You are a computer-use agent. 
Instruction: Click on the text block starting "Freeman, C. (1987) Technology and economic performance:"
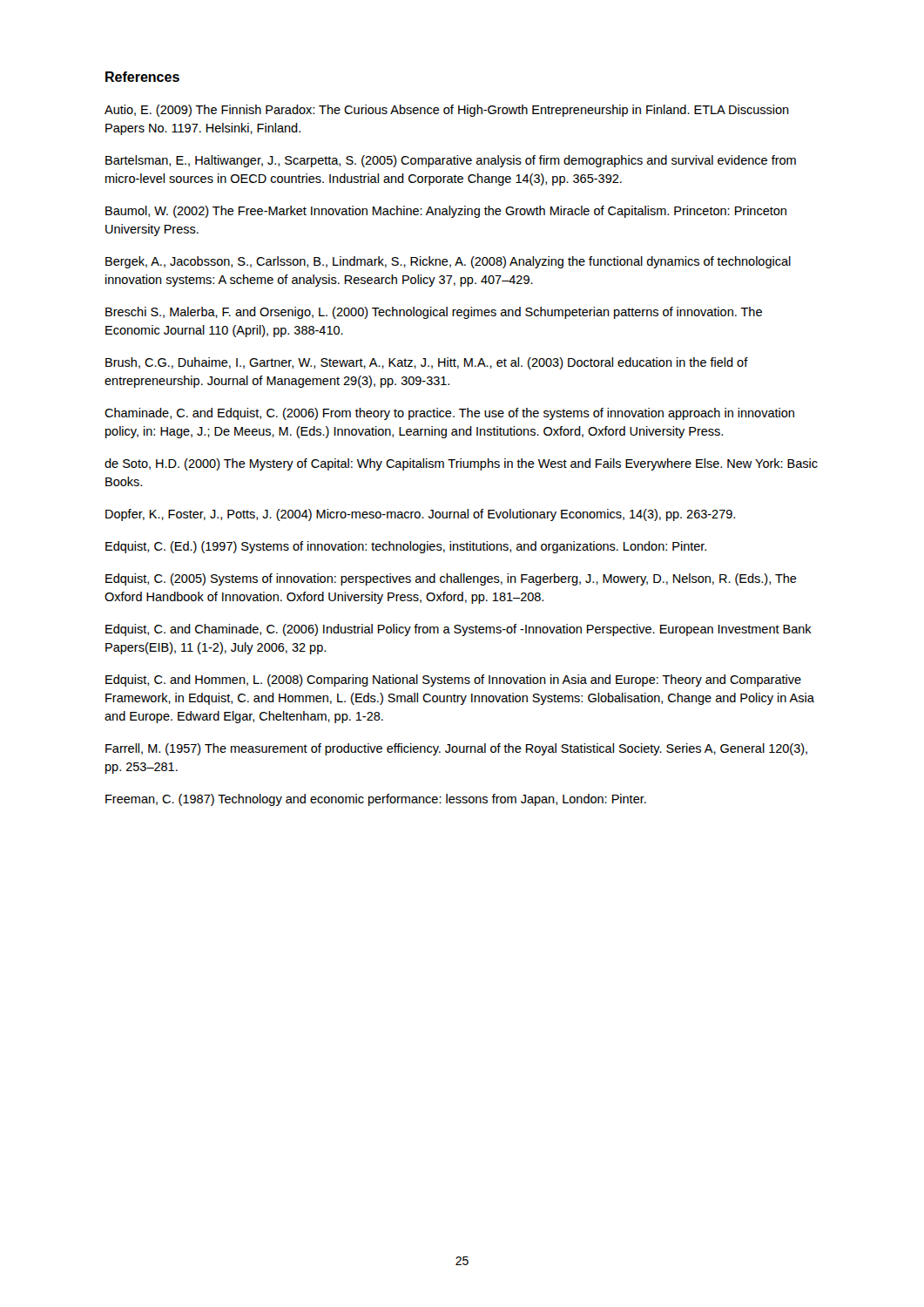pos(376,799)
